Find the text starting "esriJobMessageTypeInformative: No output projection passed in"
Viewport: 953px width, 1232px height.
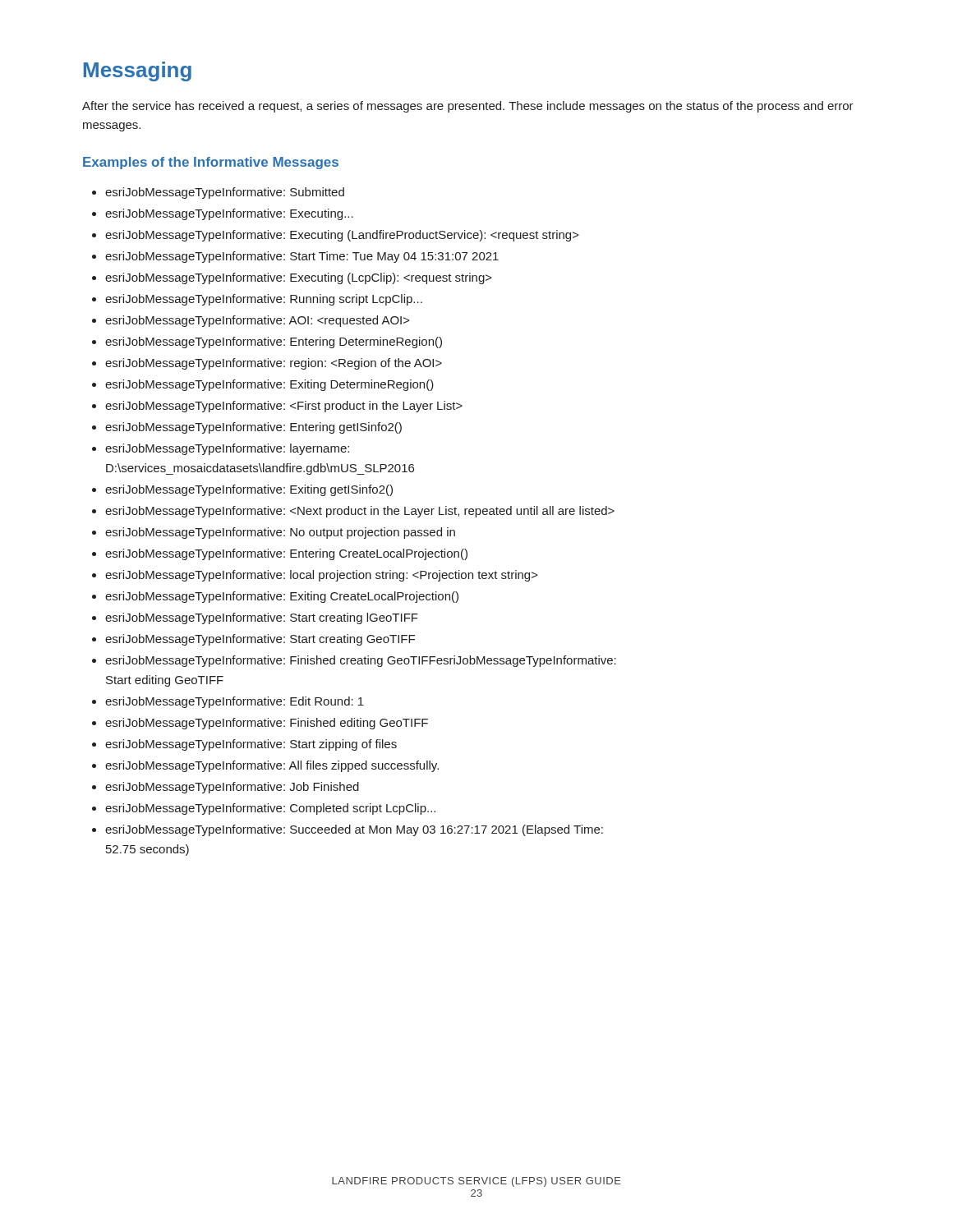tap(281, 531)
